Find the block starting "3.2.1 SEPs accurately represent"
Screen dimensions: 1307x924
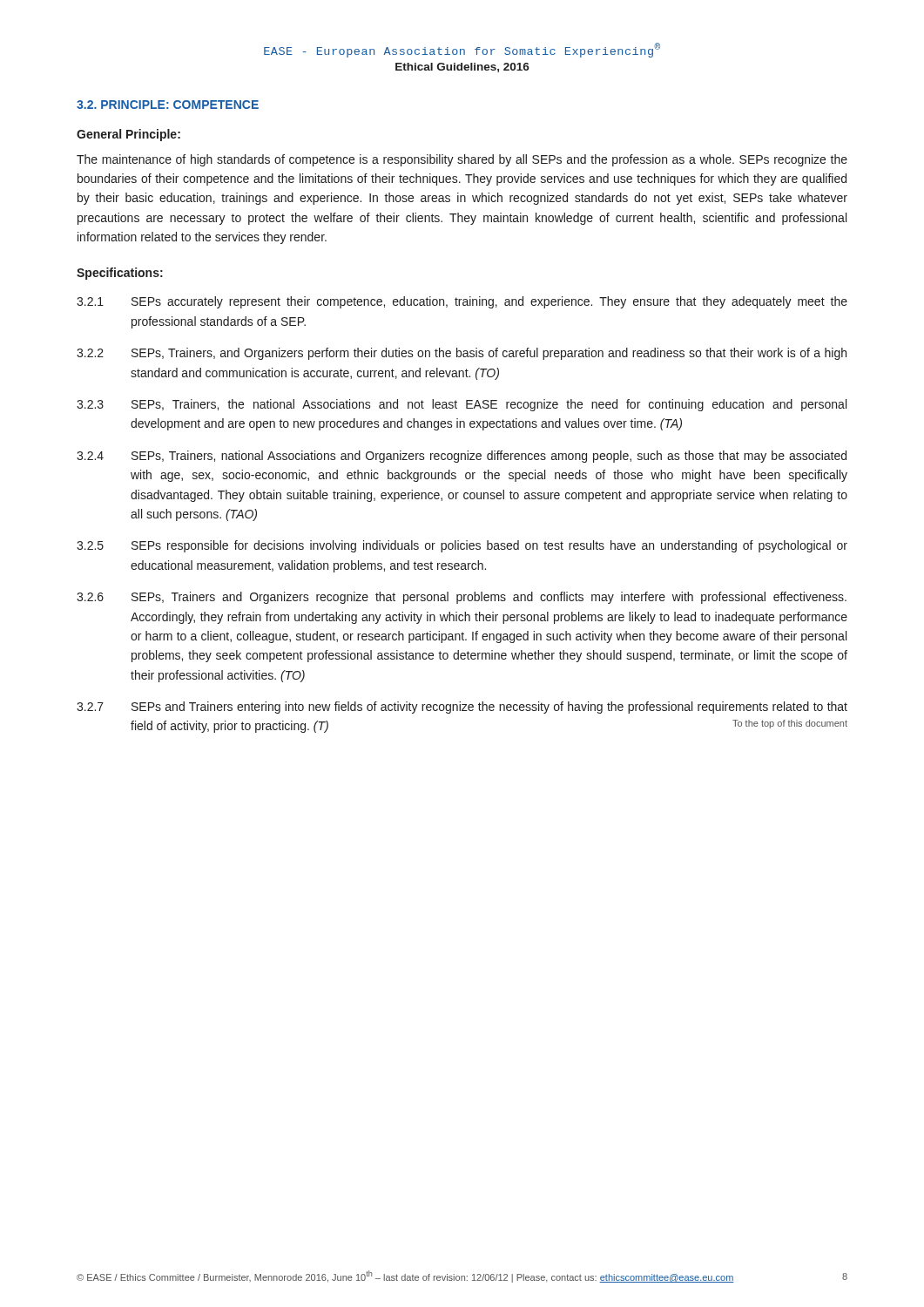pyautogui.click(x=462, y=312)
